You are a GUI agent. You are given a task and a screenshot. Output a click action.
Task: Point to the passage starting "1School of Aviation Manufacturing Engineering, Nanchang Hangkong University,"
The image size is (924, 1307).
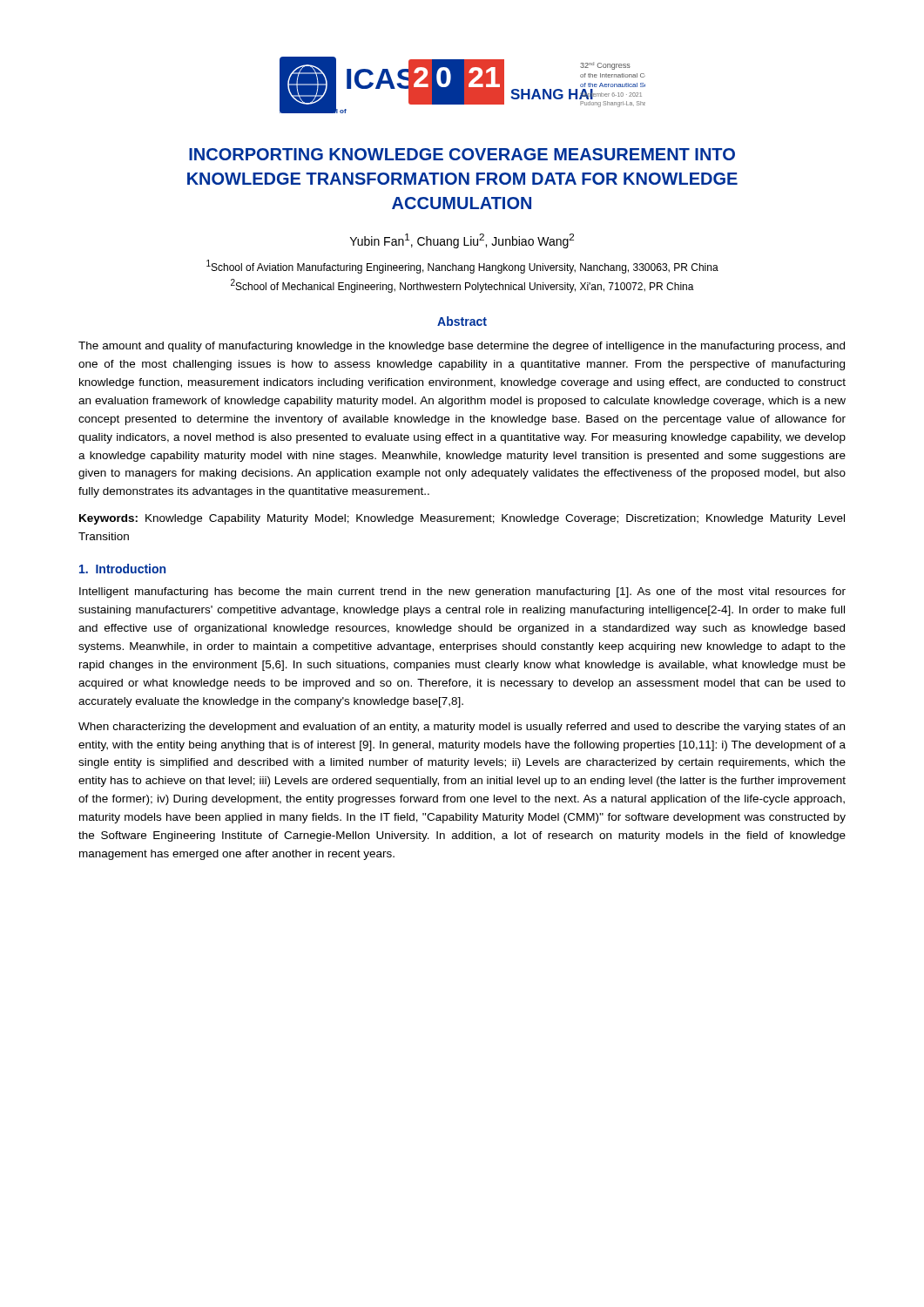point(462,276)
